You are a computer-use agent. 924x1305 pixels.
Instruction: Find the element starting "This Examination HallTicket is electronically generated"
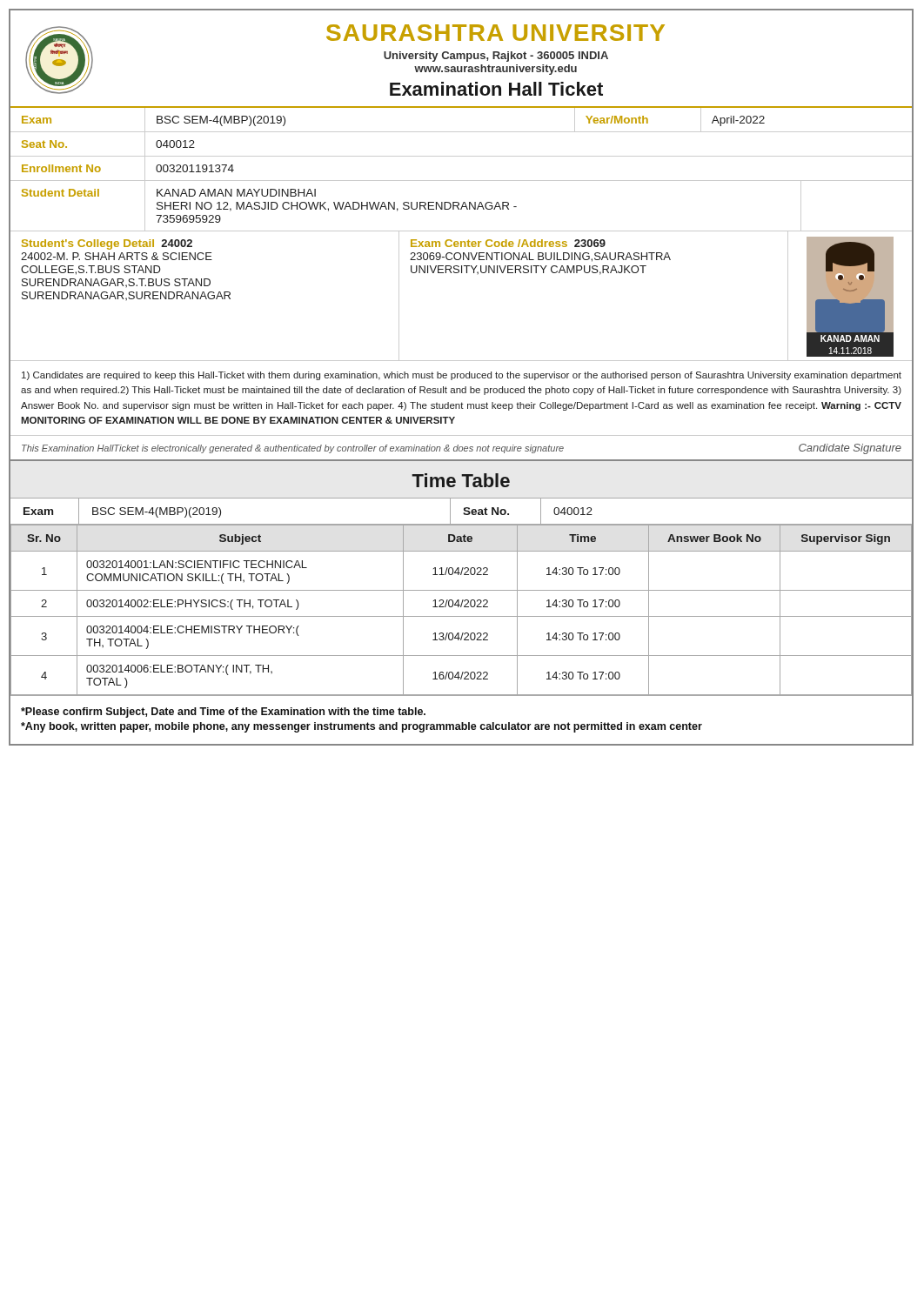coord(292,448)
